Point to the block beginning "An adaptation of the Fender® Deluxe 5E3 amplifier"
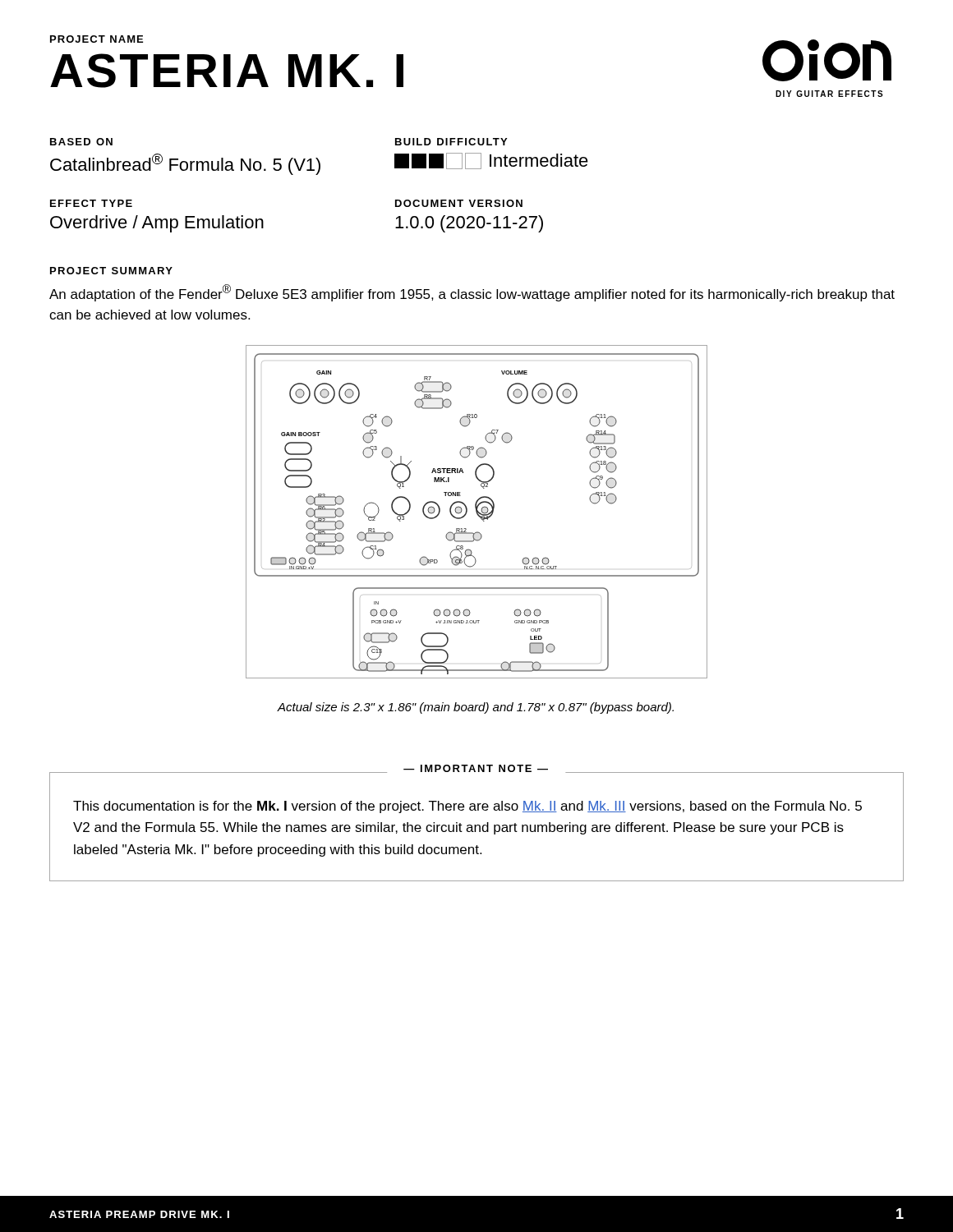 tap(472, 303)
